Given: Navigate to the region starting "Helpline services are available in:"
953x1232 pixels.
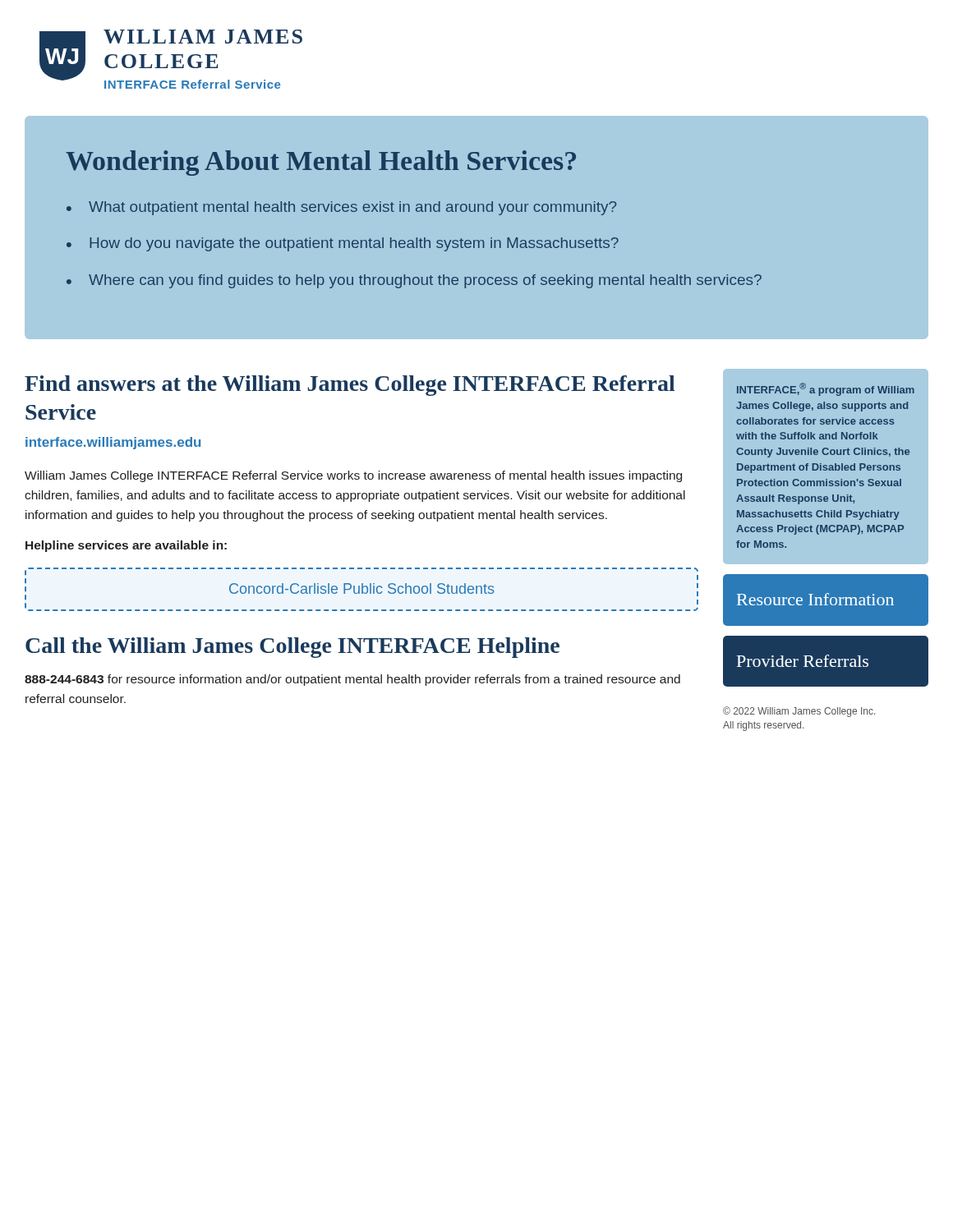Looking at the screenshot, I should pos(126,545).
